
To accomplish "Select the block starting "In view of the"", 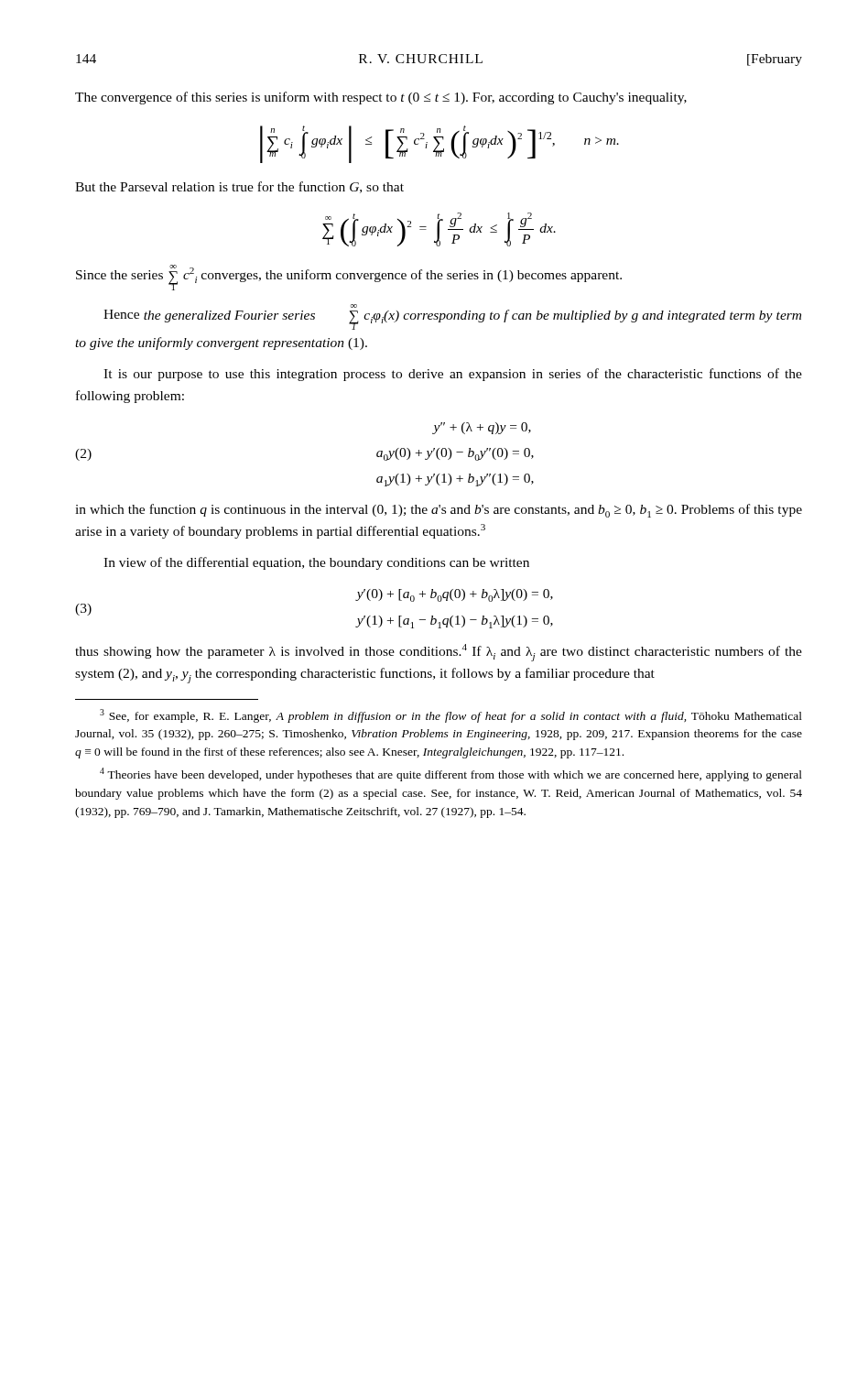I will click(317, 562).
